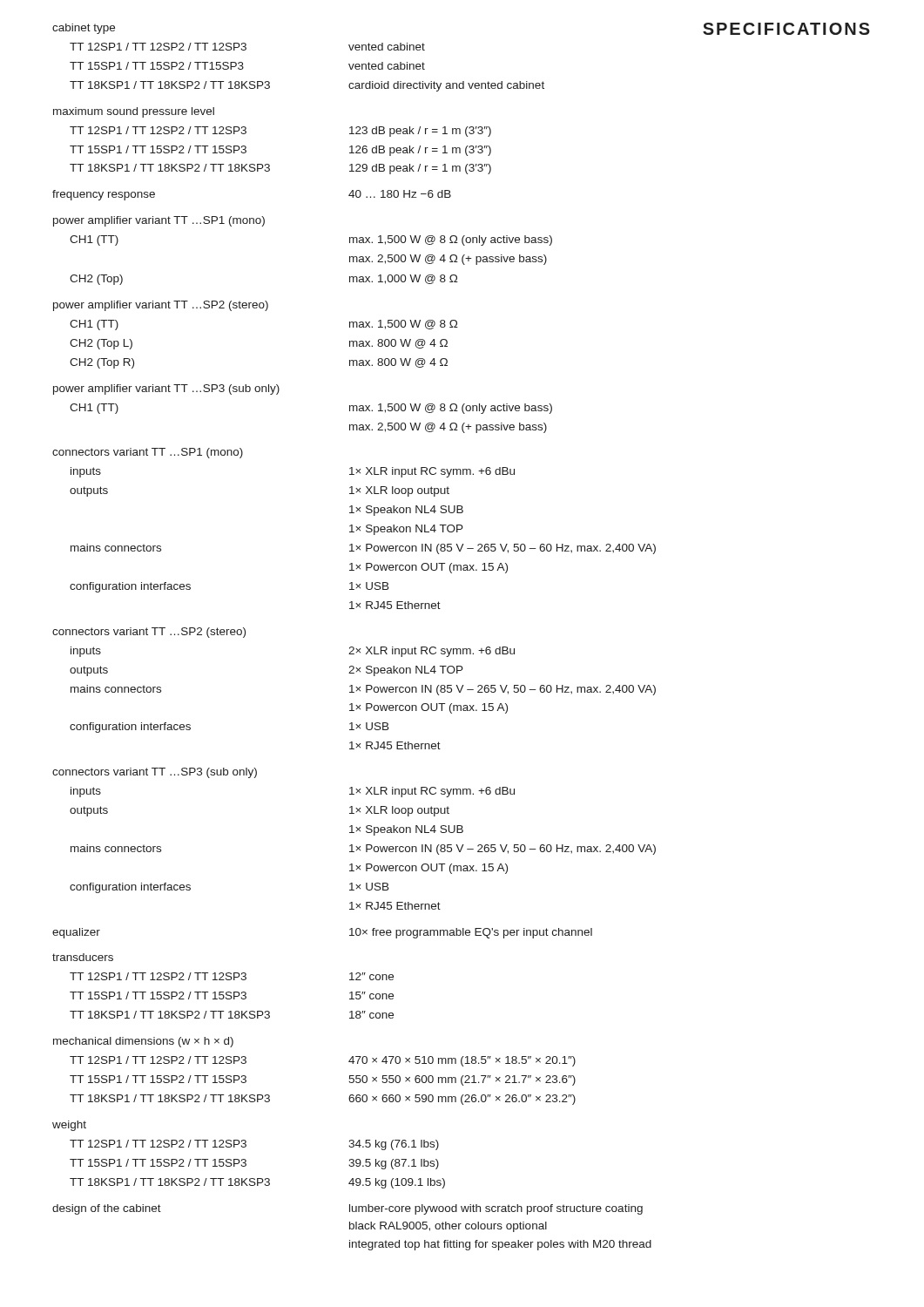
Task: Locate the text starting "weight TT 12SP1 / TT 12SP2 / TT"
Action: [x=69, y=1126]
